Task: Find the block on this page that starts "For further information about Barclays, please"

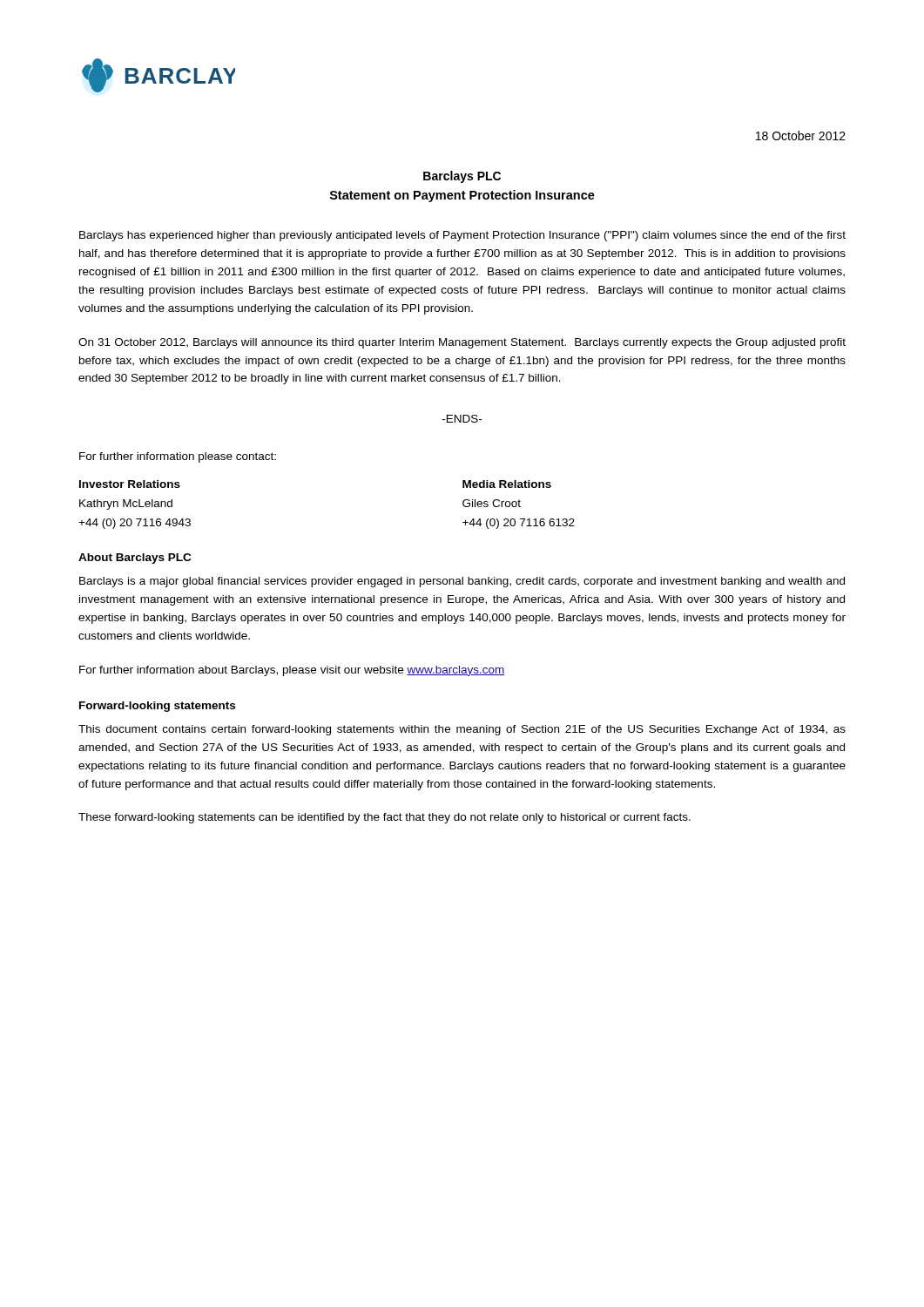Action: click(x=291, y=669)
